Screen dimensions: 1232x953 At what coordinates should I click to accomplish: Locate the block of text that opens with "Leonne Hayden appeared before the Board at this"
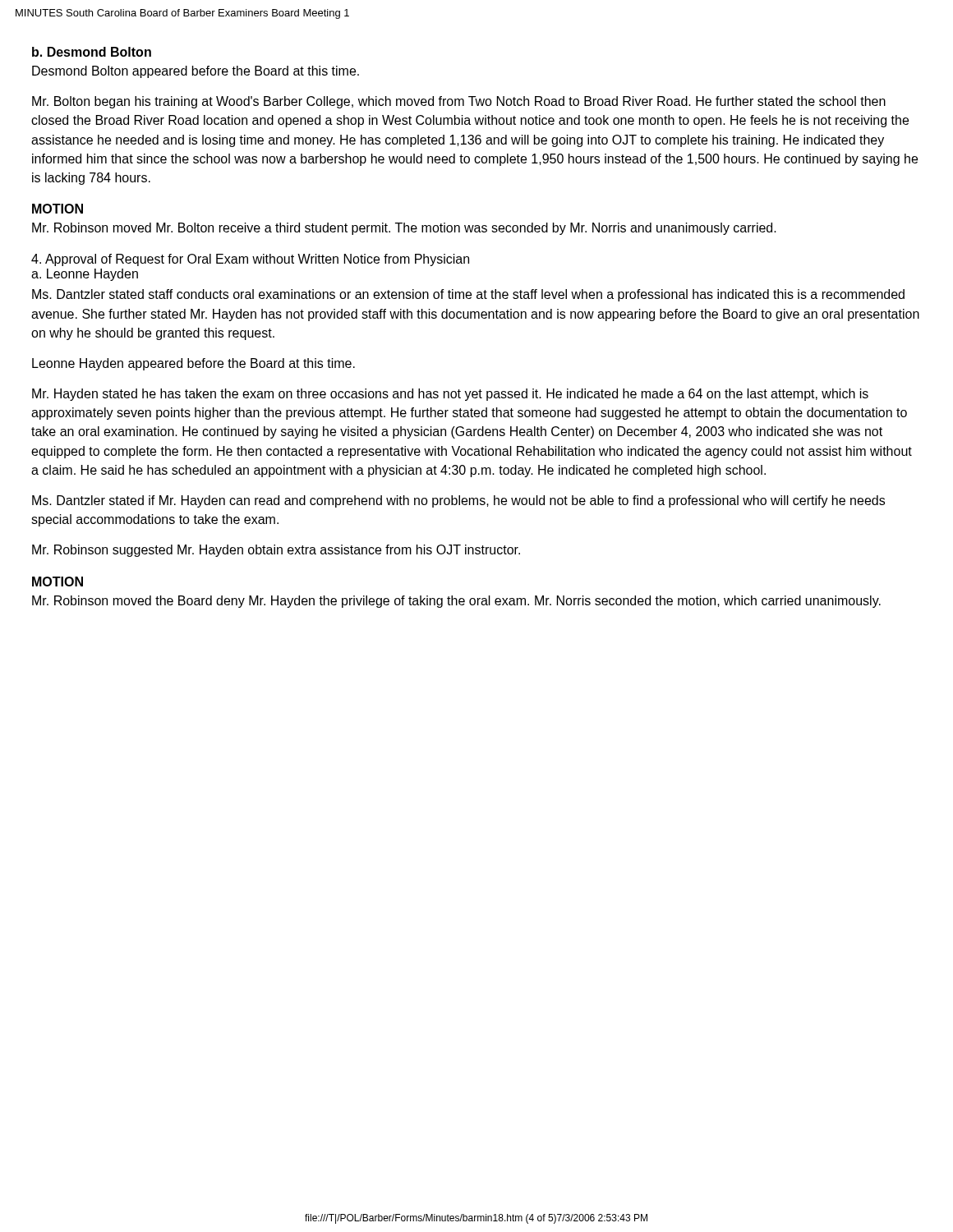point(193,363)
